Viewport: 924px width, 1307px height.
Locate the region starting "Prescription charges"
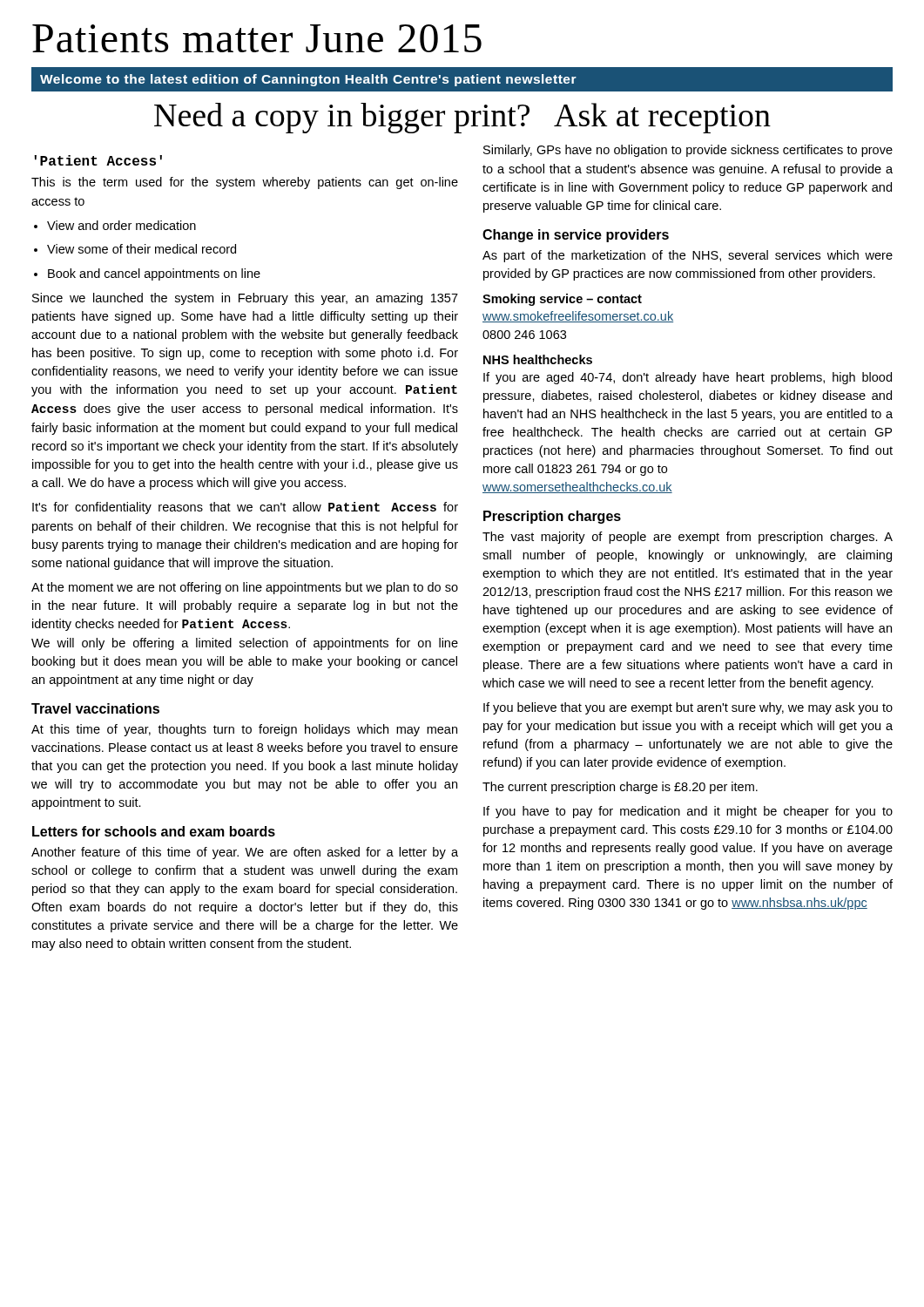pyautogui.click(x=552, y=516)
